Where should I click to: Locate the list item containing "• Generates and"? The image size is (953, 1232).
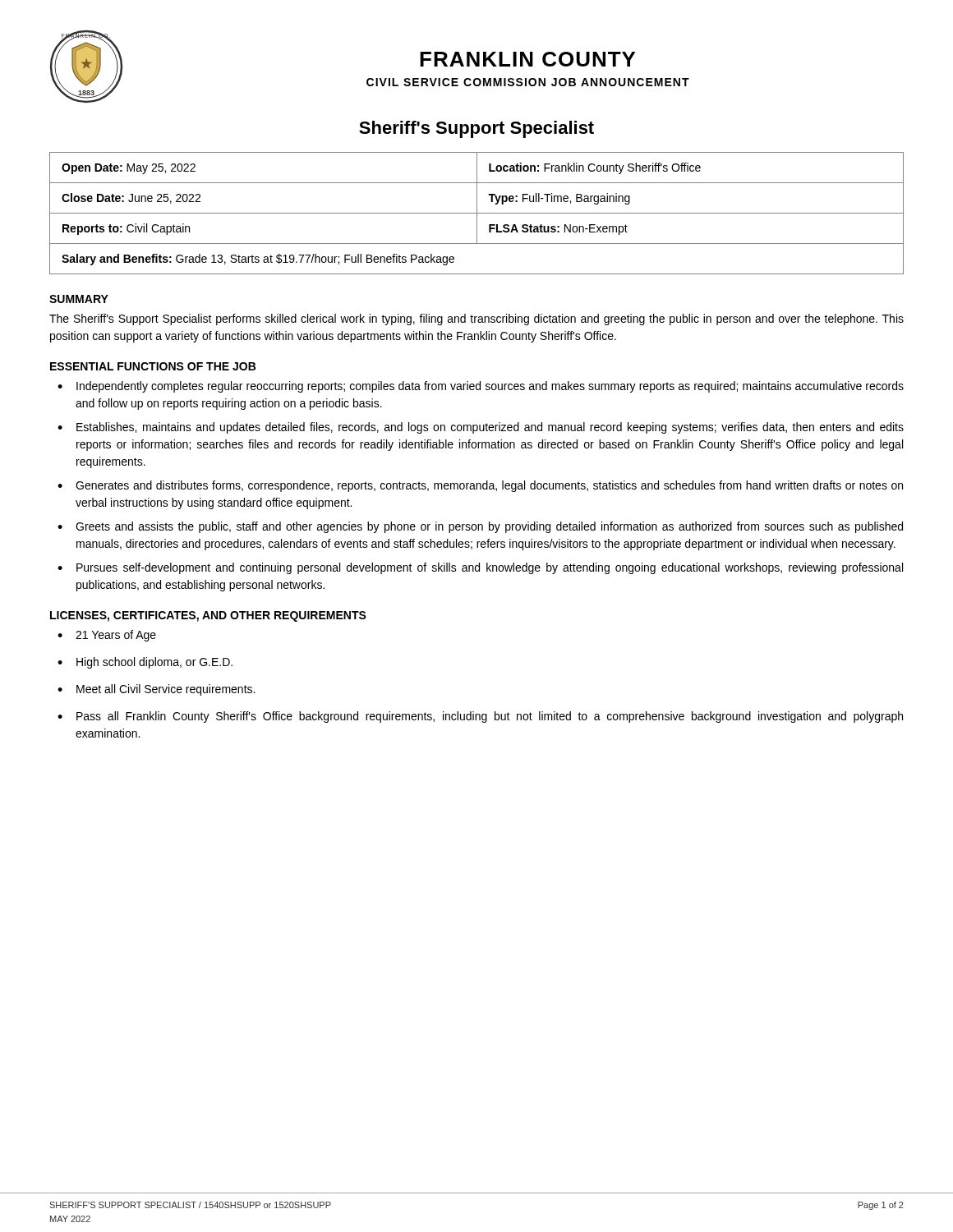pyautogui.click(x=481, y=494)
